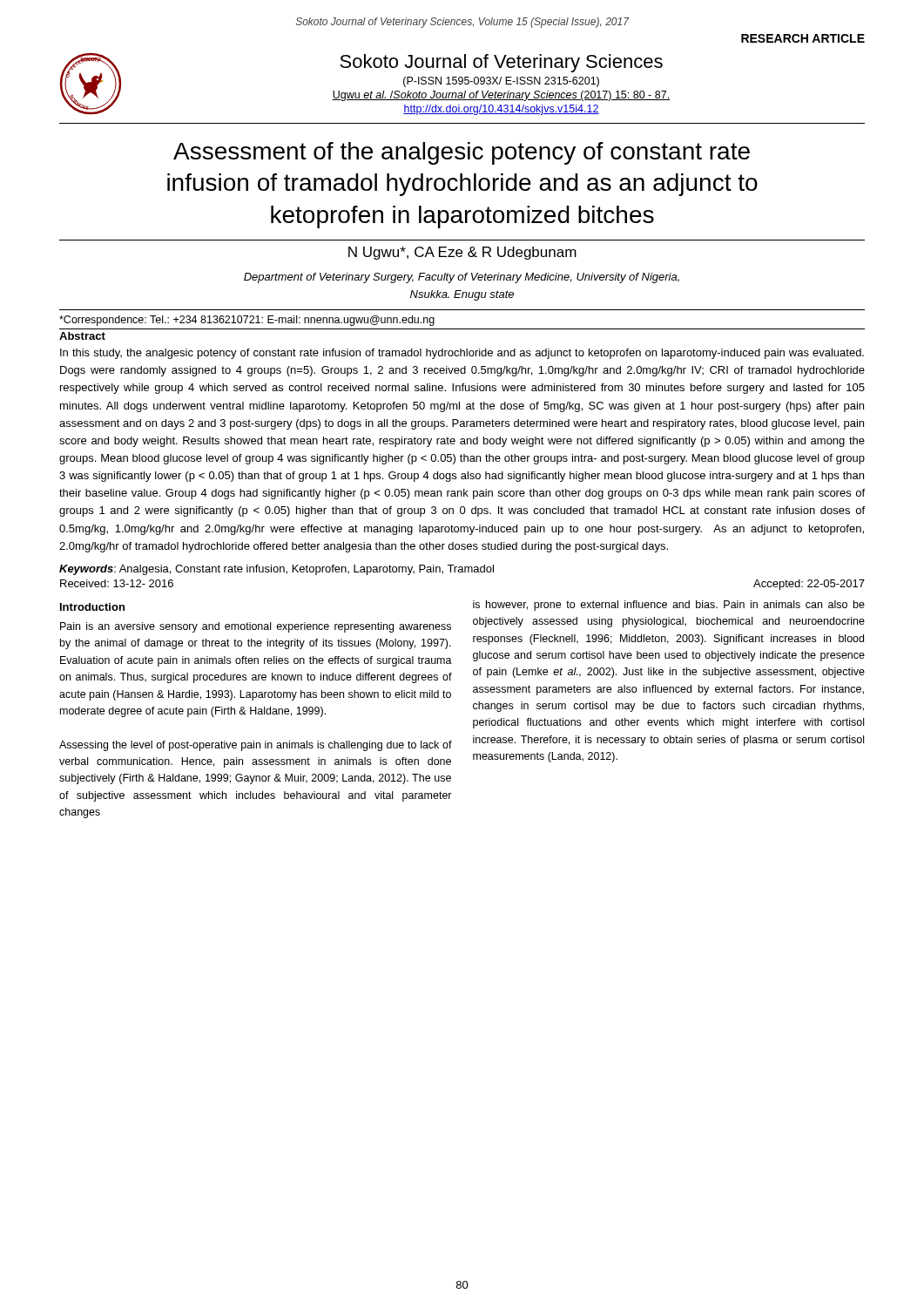Locate the block of text that opens with "Department of Veterinary Surgery, Faculty of"

(462, 285)
